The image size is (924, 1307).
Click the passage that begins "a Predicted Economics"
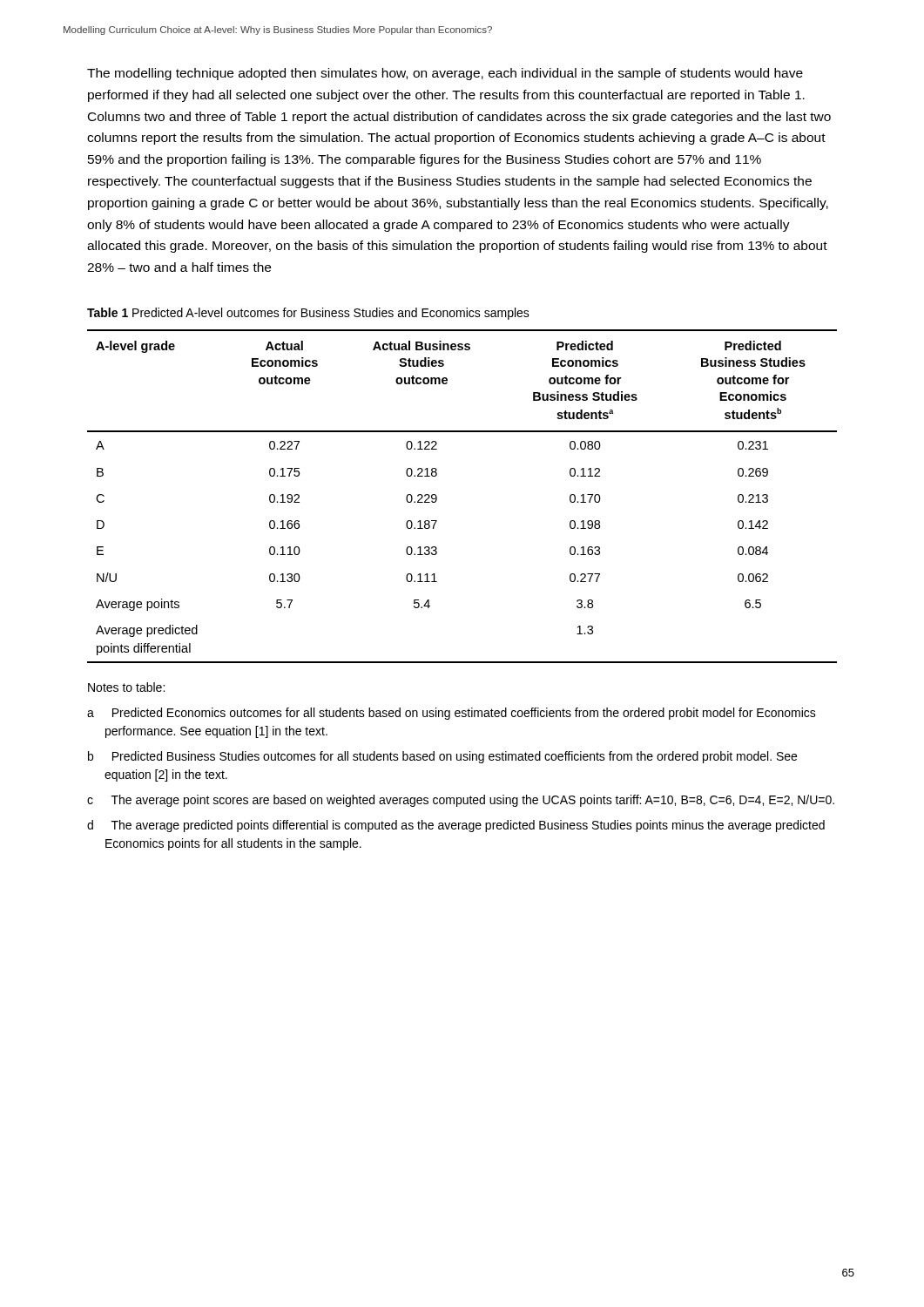click(x=462, y=722)
